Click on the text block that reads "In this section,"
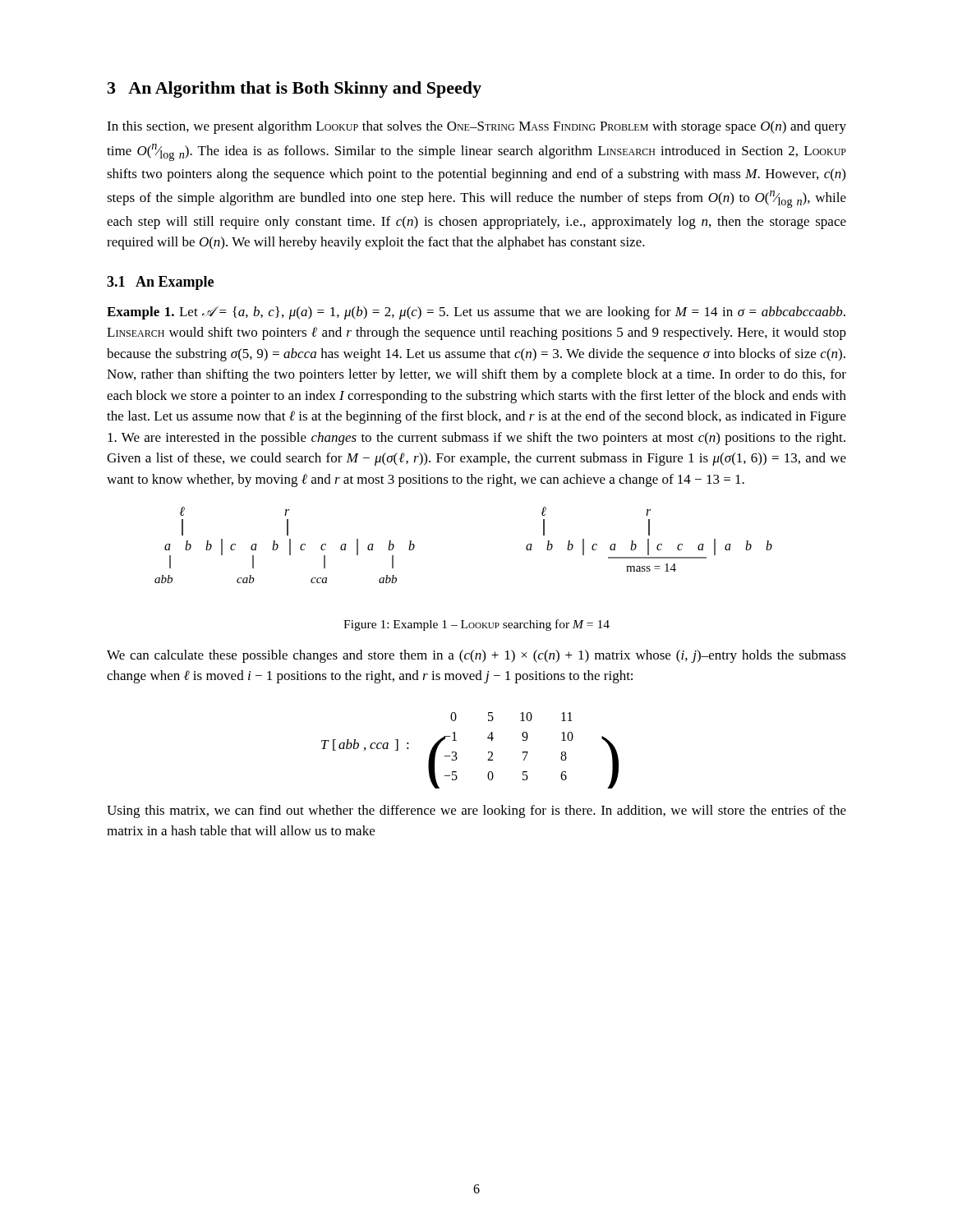Image resolution: width=953 pixels, height=1232 pixels. point(476,184)
